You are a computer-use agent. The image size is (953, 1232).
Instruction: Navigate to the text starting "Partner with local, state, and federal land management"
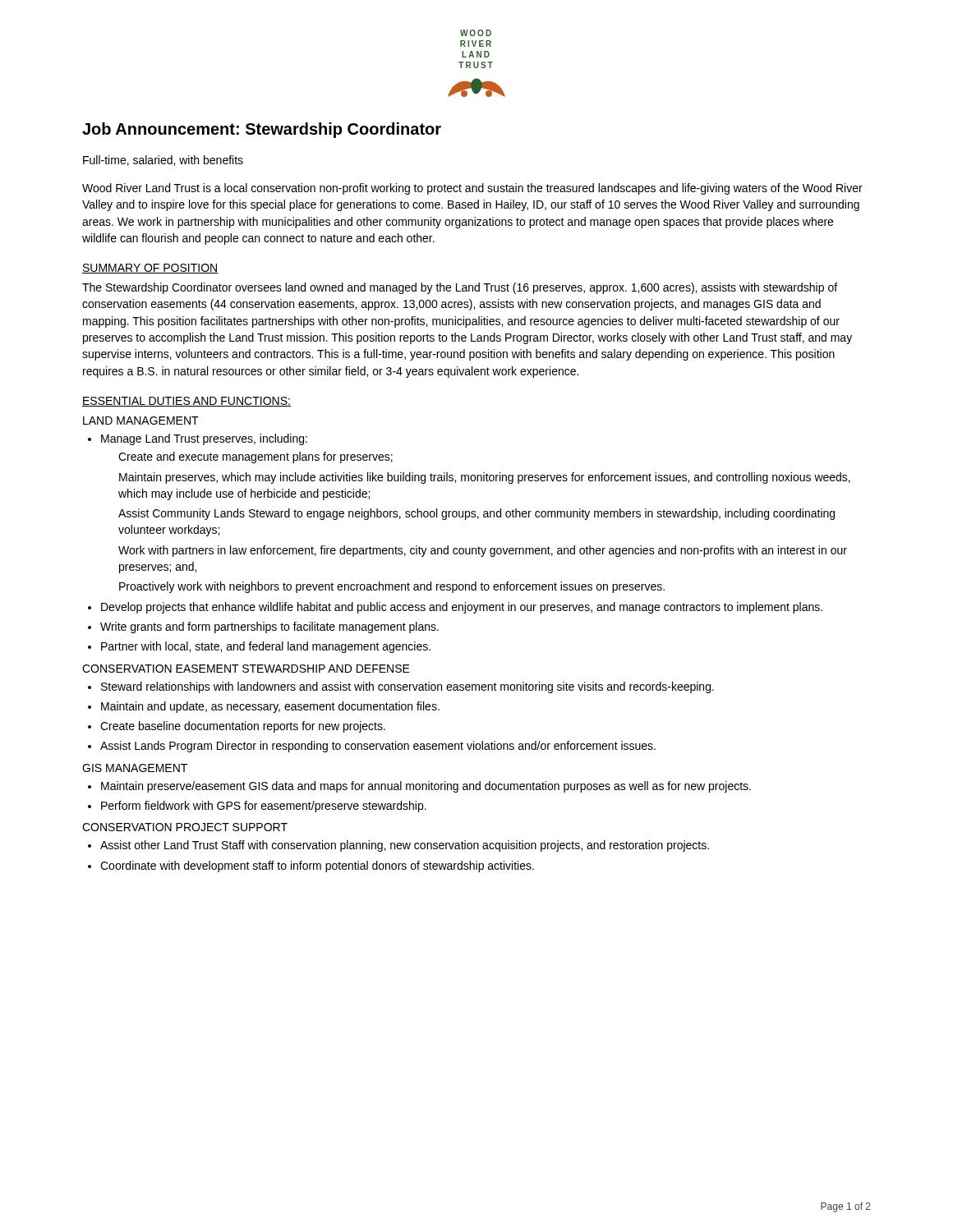point(266,647)
